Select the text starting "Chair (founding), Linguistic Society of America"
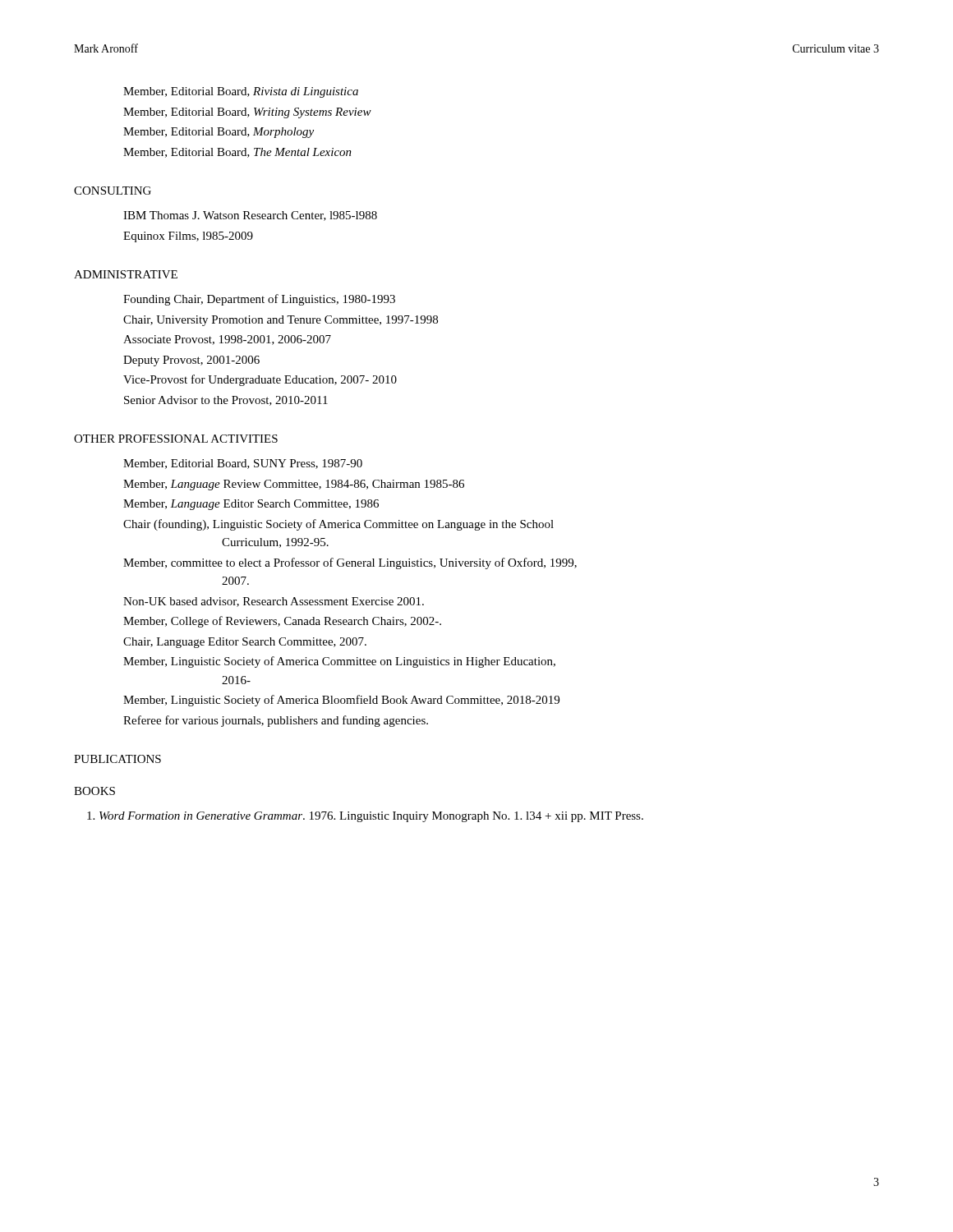 point(339,533)
